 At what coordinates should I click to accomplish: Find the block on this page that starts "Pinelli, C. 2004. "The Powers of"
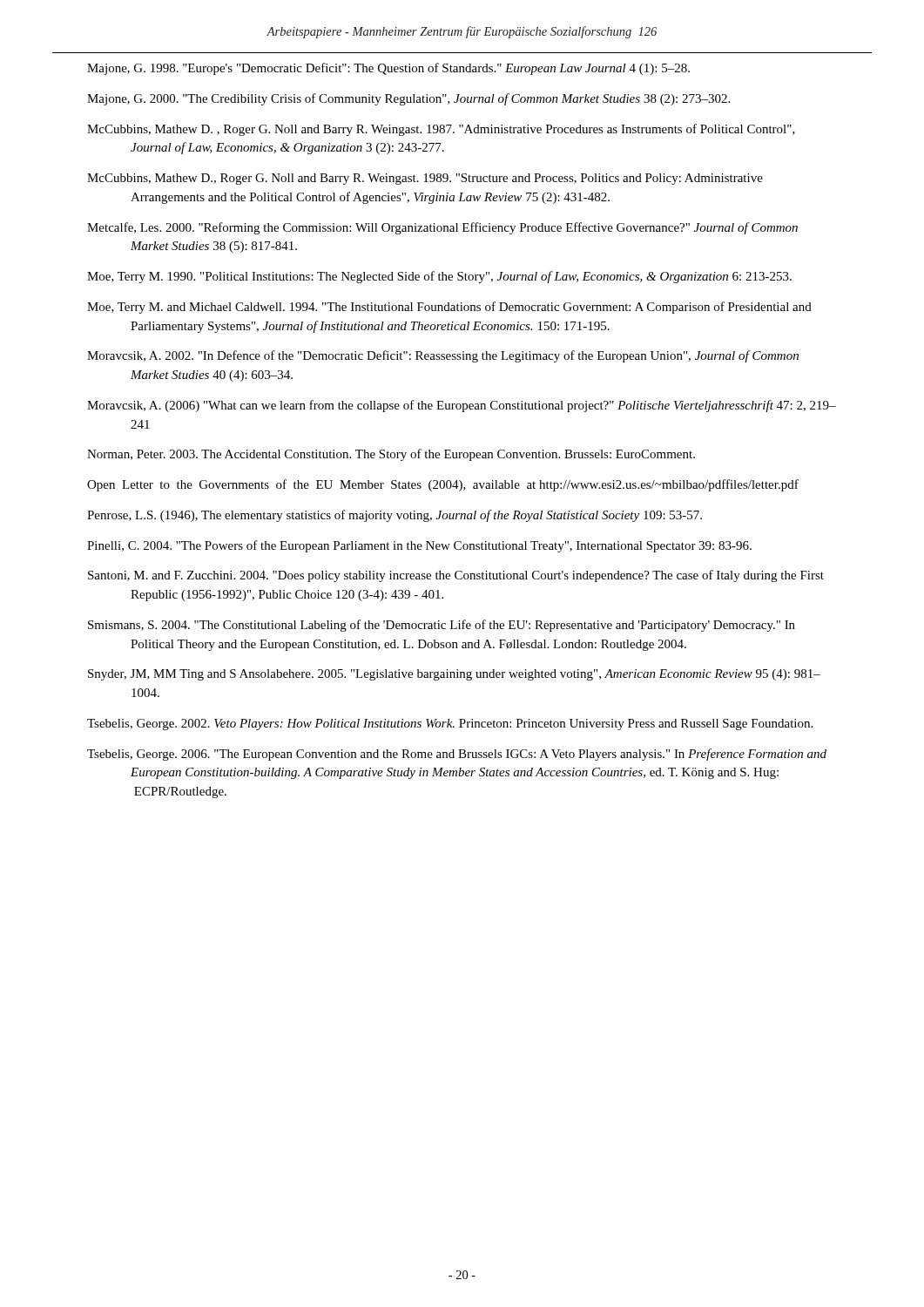420,545
